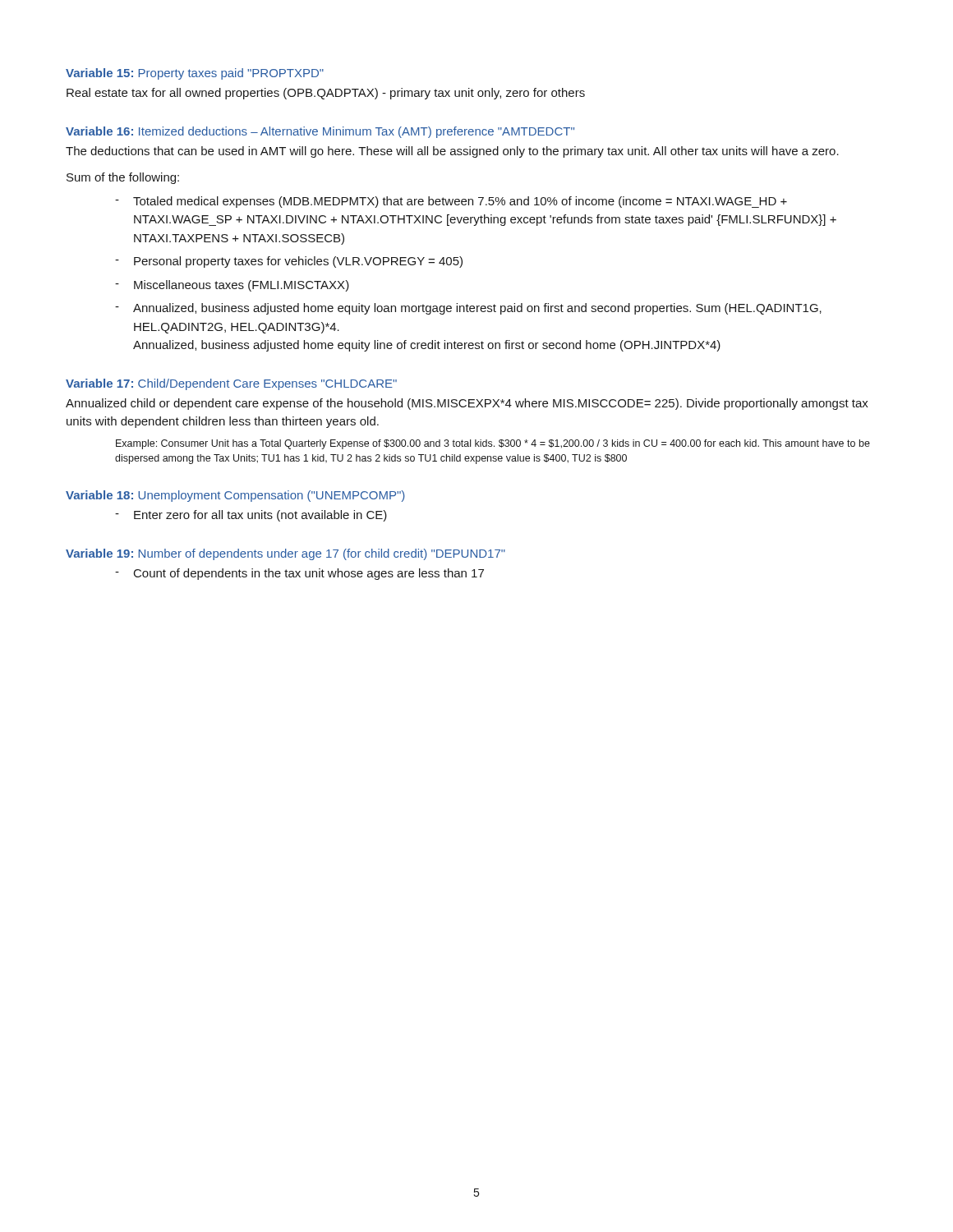Click on the text block that reads "Real estate tax for all owned properties"

[325, 92]
